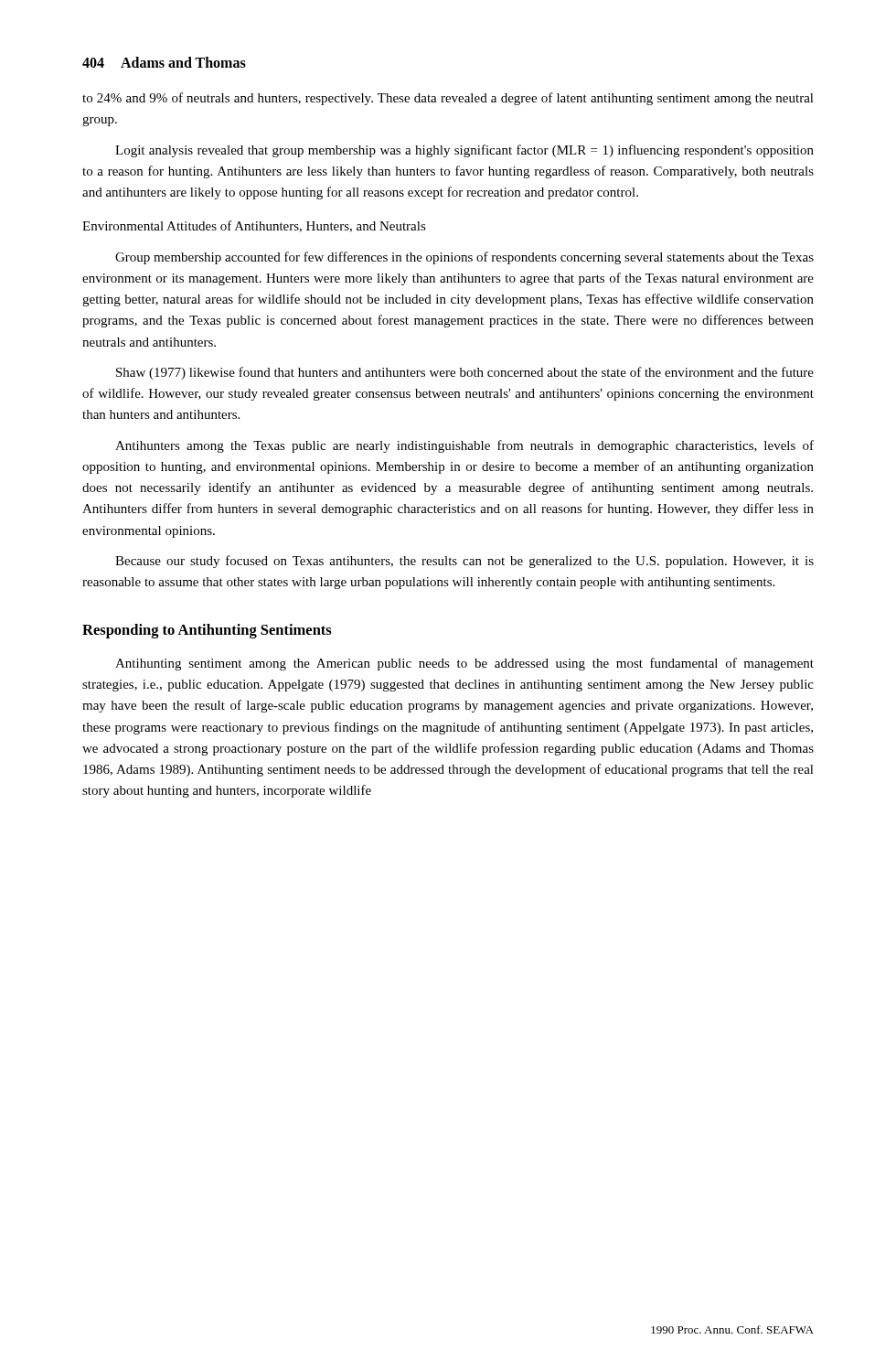
Task: Point to the block beginning "Logit analysis revealed that group membership was a"
Action: (x=448, y=171)
